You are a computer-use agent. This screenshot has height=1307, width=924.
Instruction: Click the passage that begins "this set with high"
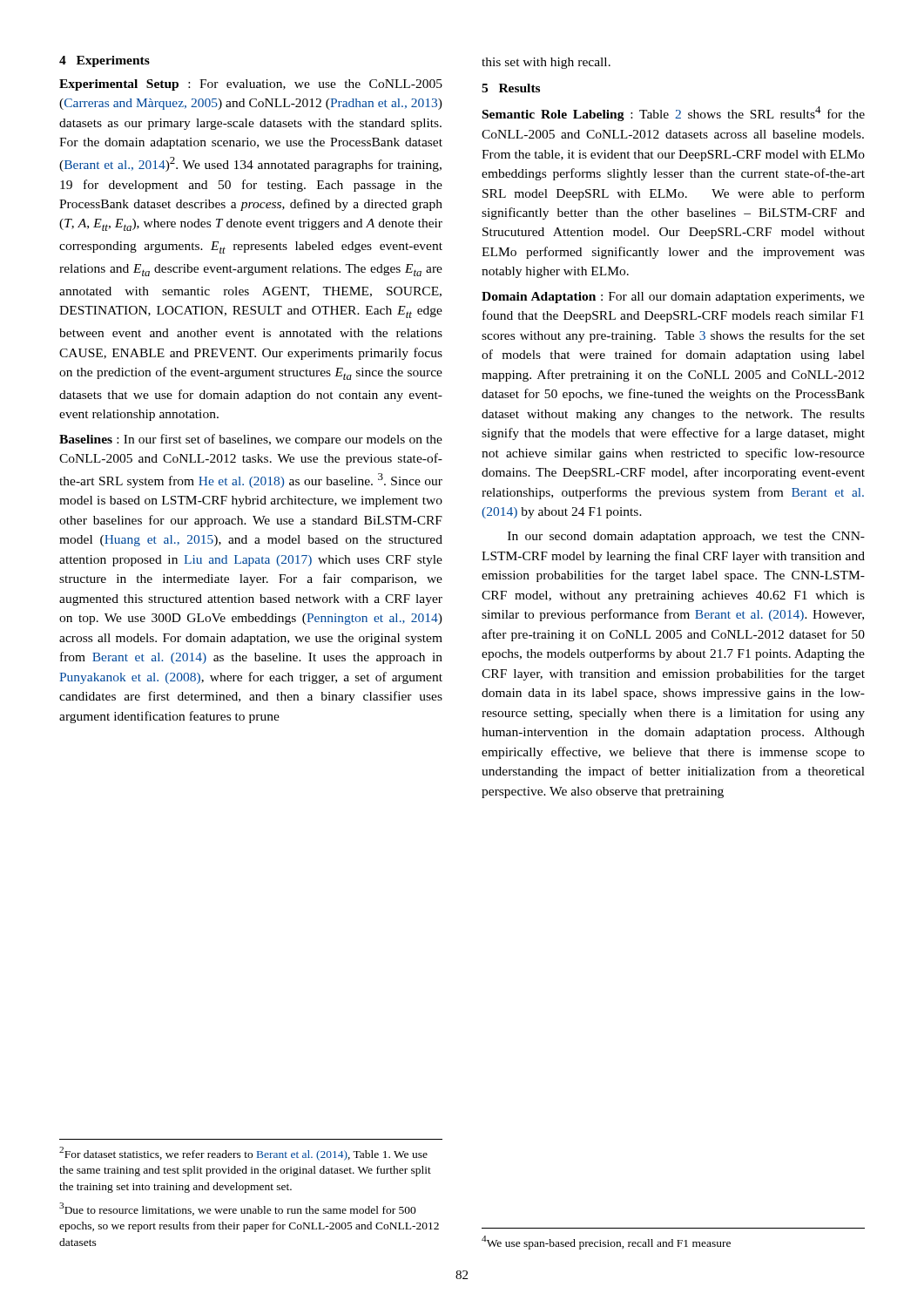point(546,63)
